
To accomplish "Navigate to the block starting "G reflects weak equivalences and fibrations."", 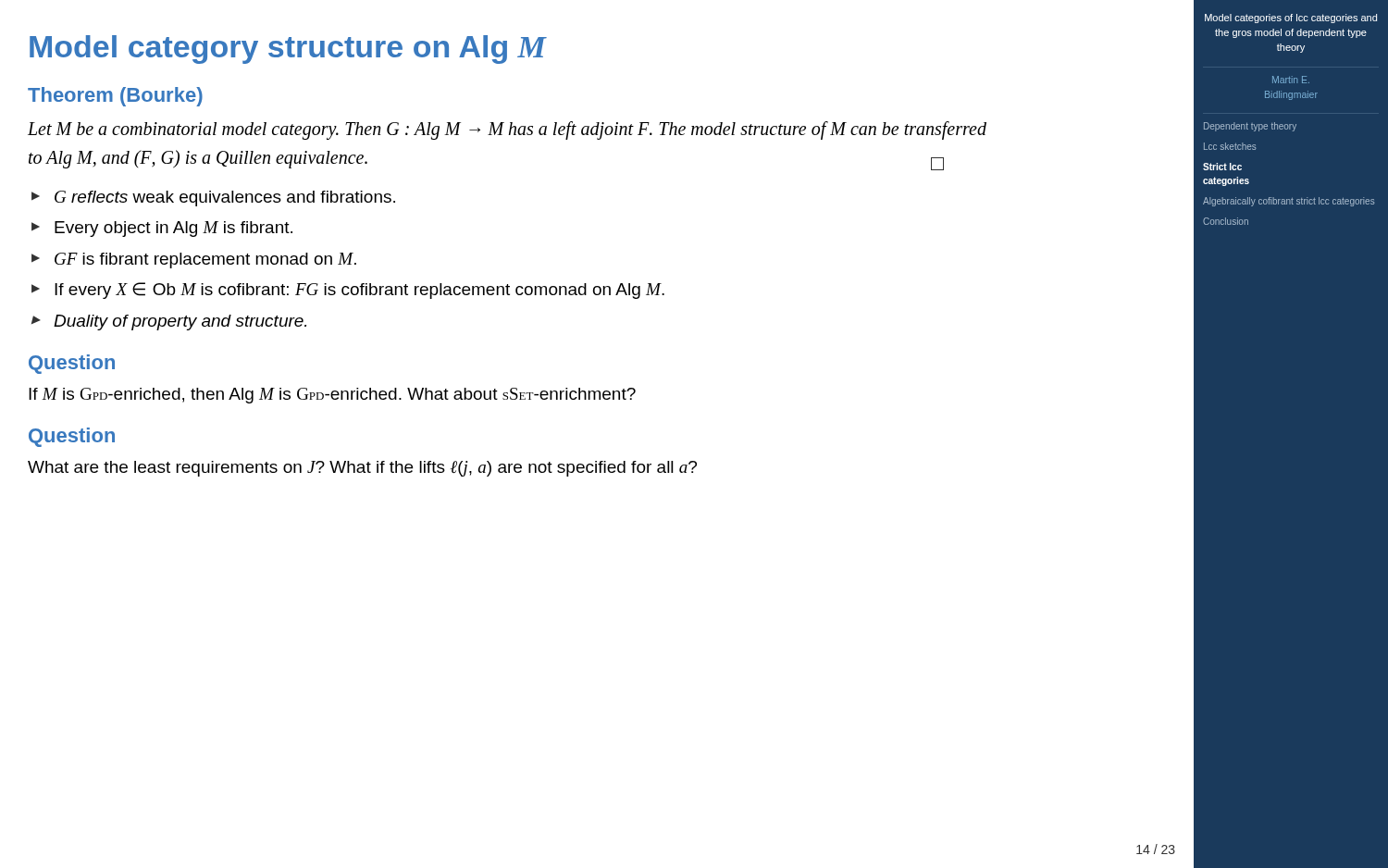I will point(225,196).
